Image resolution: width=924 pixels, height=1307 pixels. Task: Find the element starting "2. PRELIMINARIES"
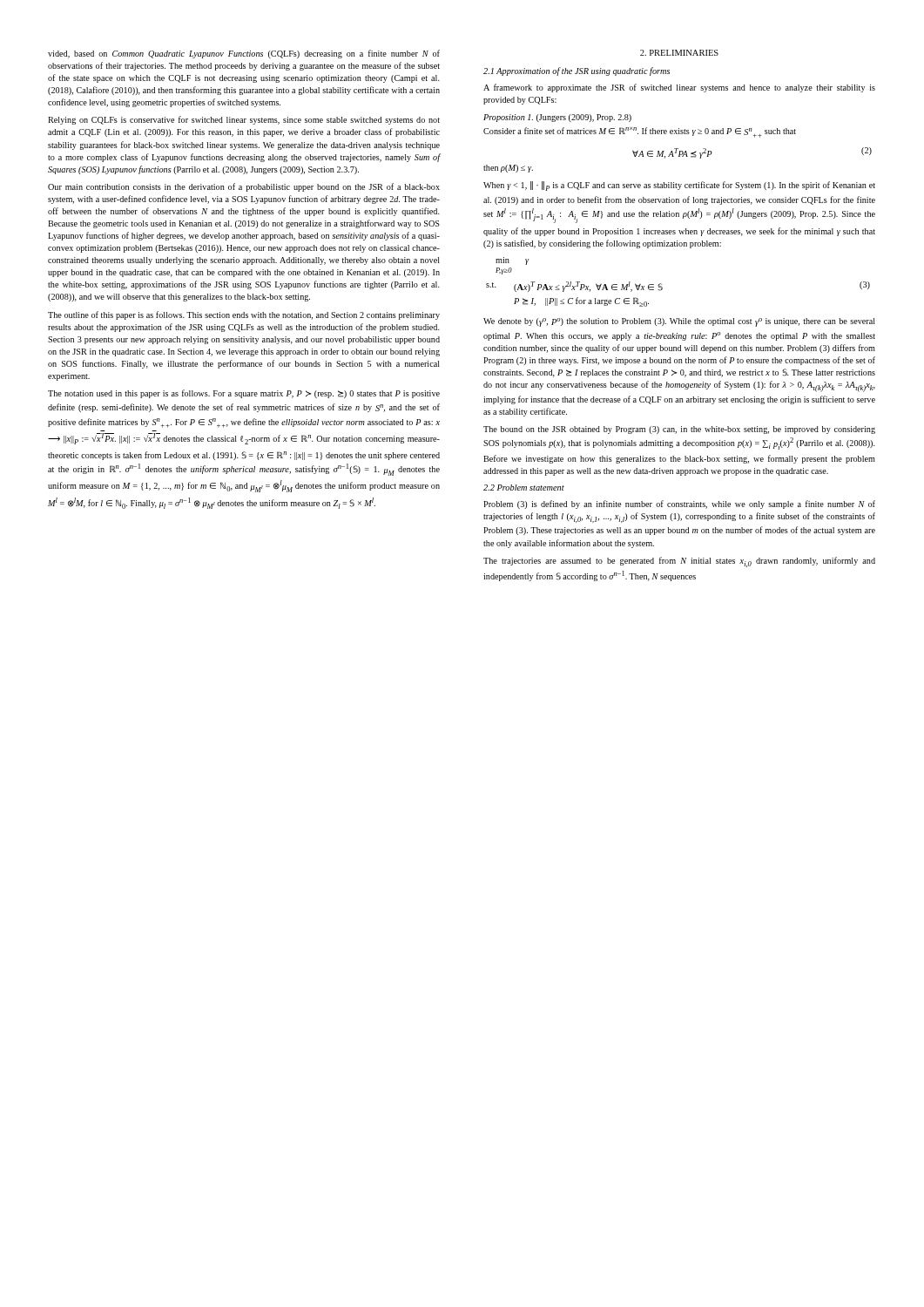(x=679, y=53)
